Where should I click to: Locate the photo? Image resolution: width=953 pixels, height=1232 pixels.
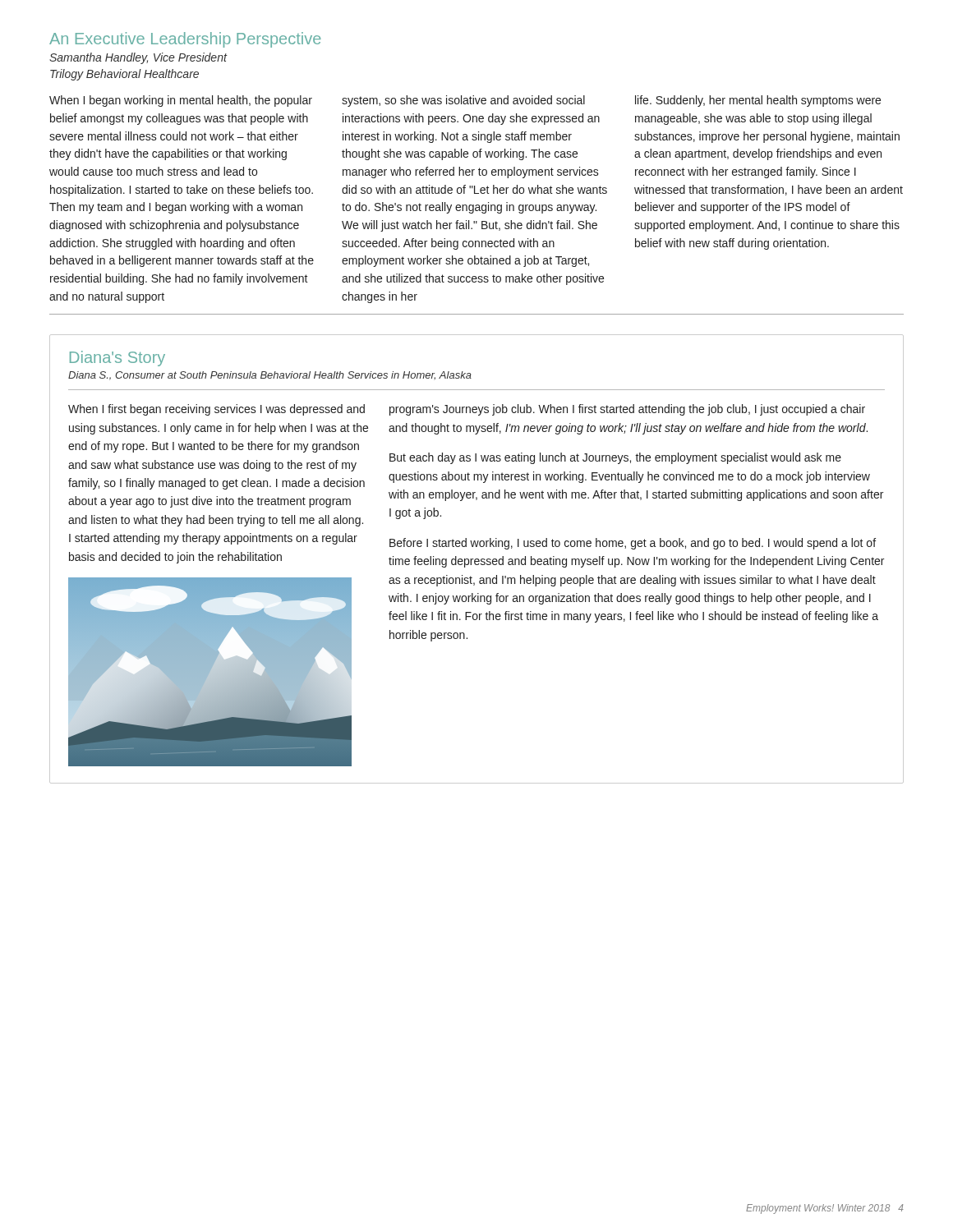(x=219, y=672)
